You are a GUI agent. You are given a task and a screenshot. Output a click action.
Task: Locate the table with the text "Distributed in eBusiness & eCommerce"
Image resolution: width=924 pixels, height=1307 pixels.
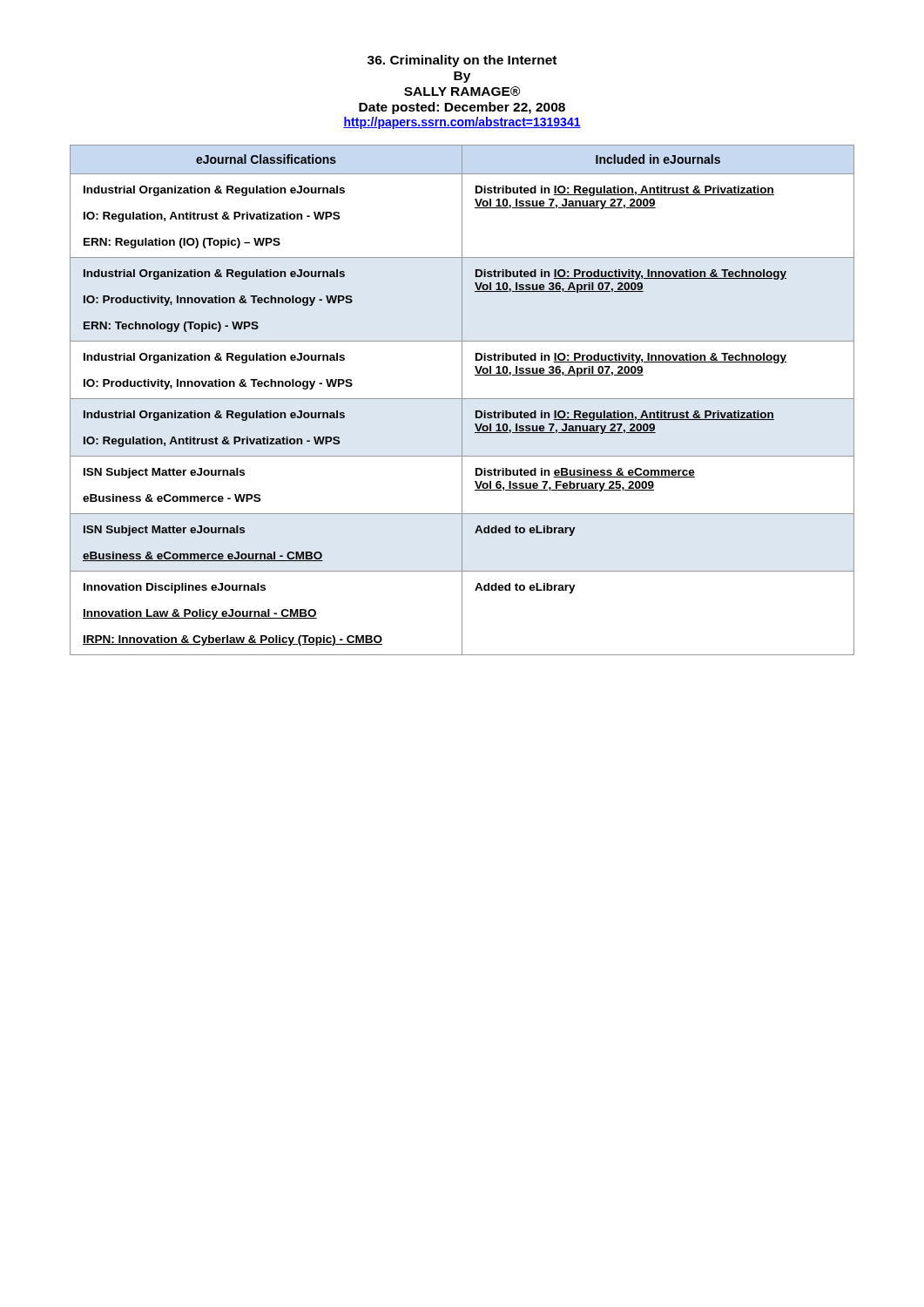(462, 400)
